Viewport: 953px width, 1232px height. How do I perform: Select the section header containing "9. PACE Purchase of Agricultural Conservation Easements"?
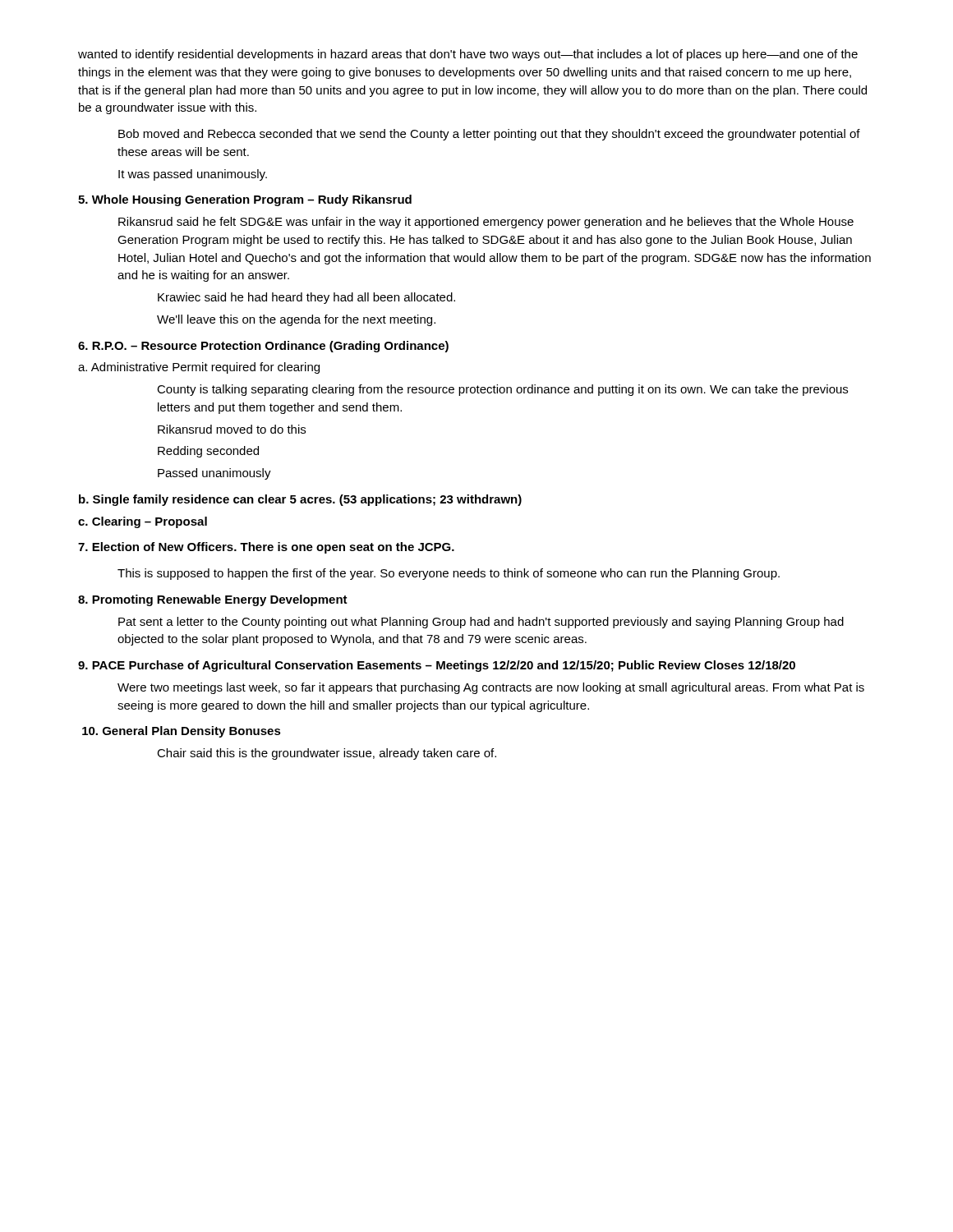476,665
